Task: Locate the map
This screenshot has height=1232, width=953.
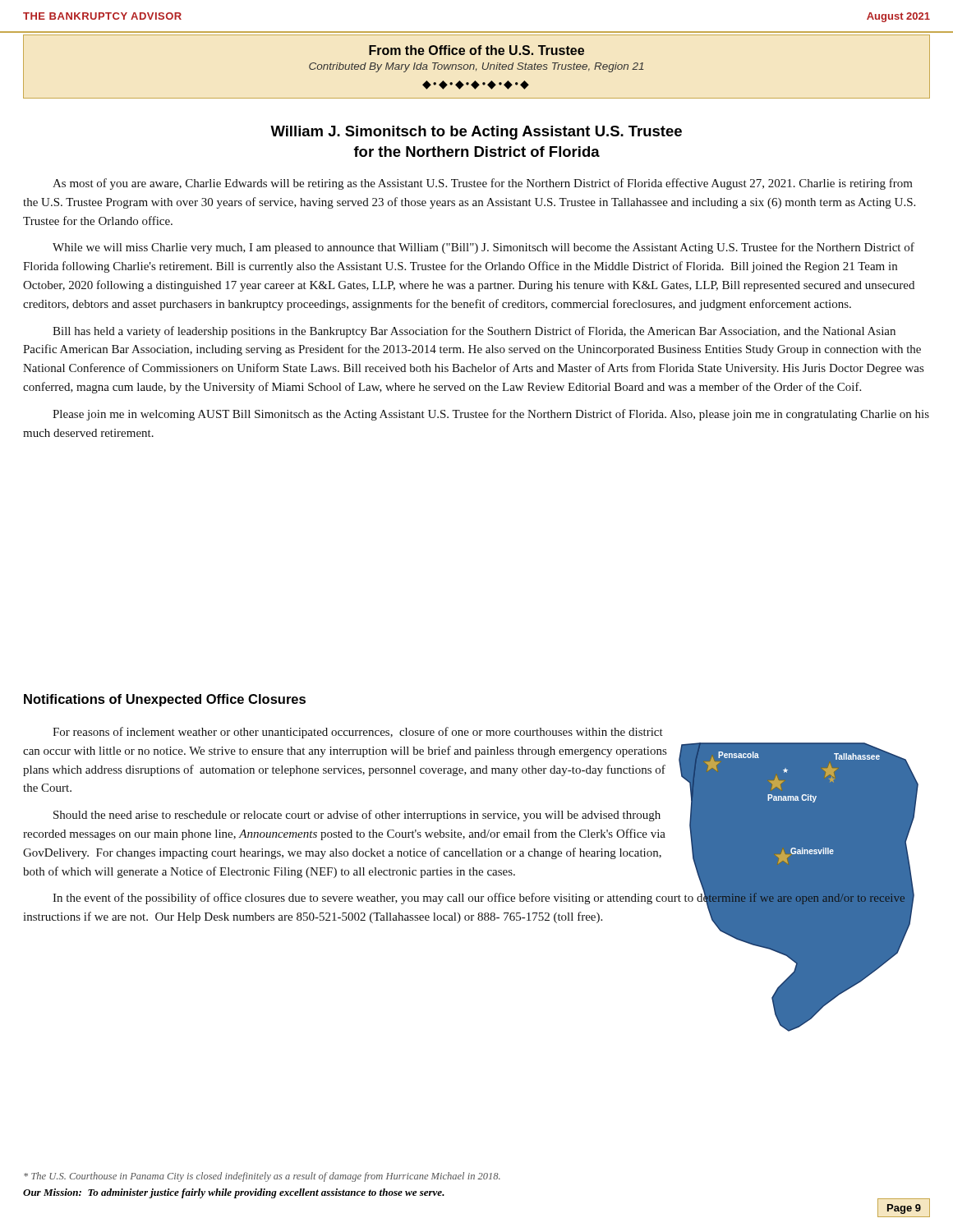Action: tap(803, 887)
